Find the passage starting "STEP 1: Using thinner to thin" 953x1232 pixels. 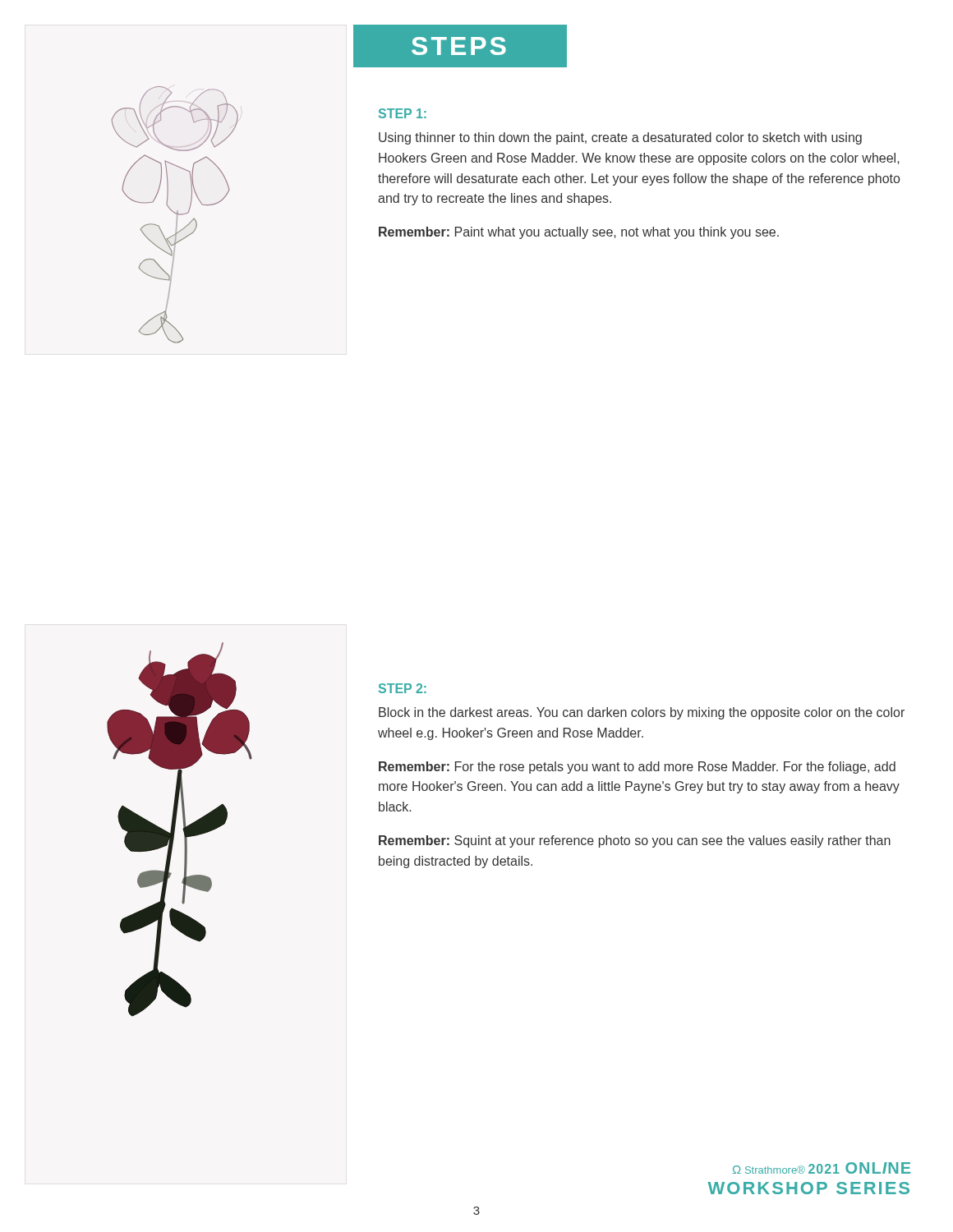645,175
